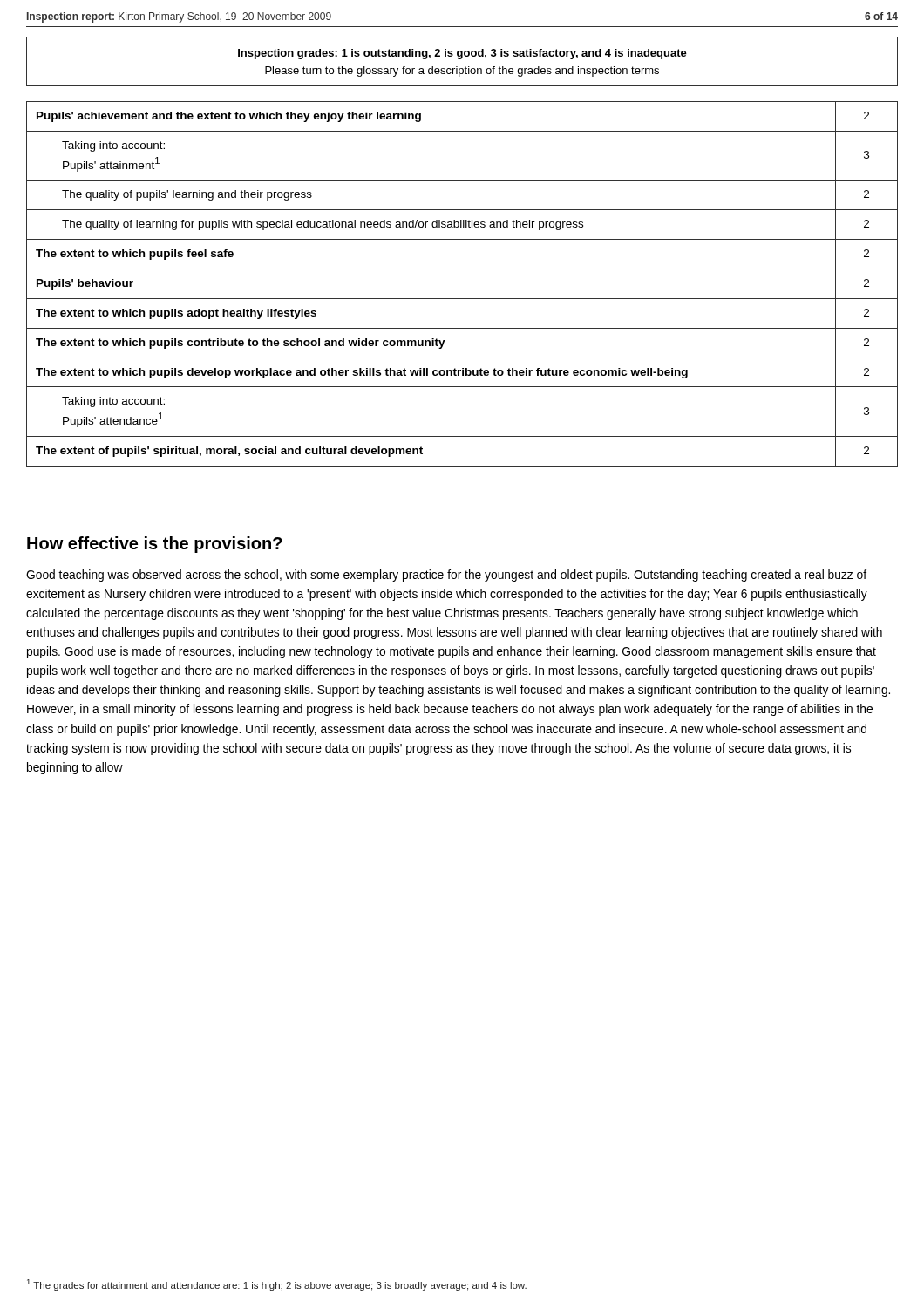Locate the text block that says "Inspection grades: 1"

(462, 61)
